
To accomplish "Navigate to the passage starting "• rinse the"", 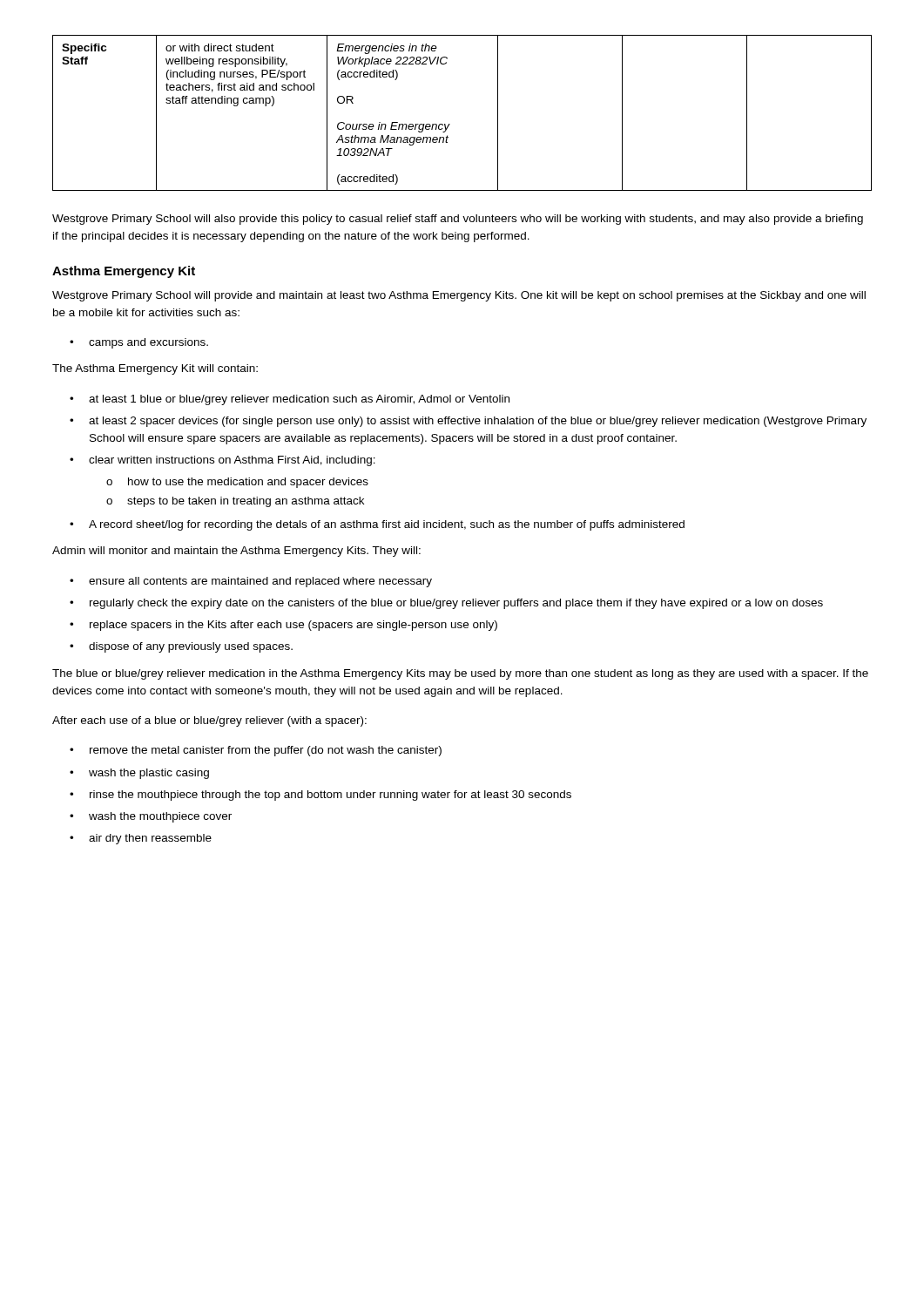I will click(471, 795).
